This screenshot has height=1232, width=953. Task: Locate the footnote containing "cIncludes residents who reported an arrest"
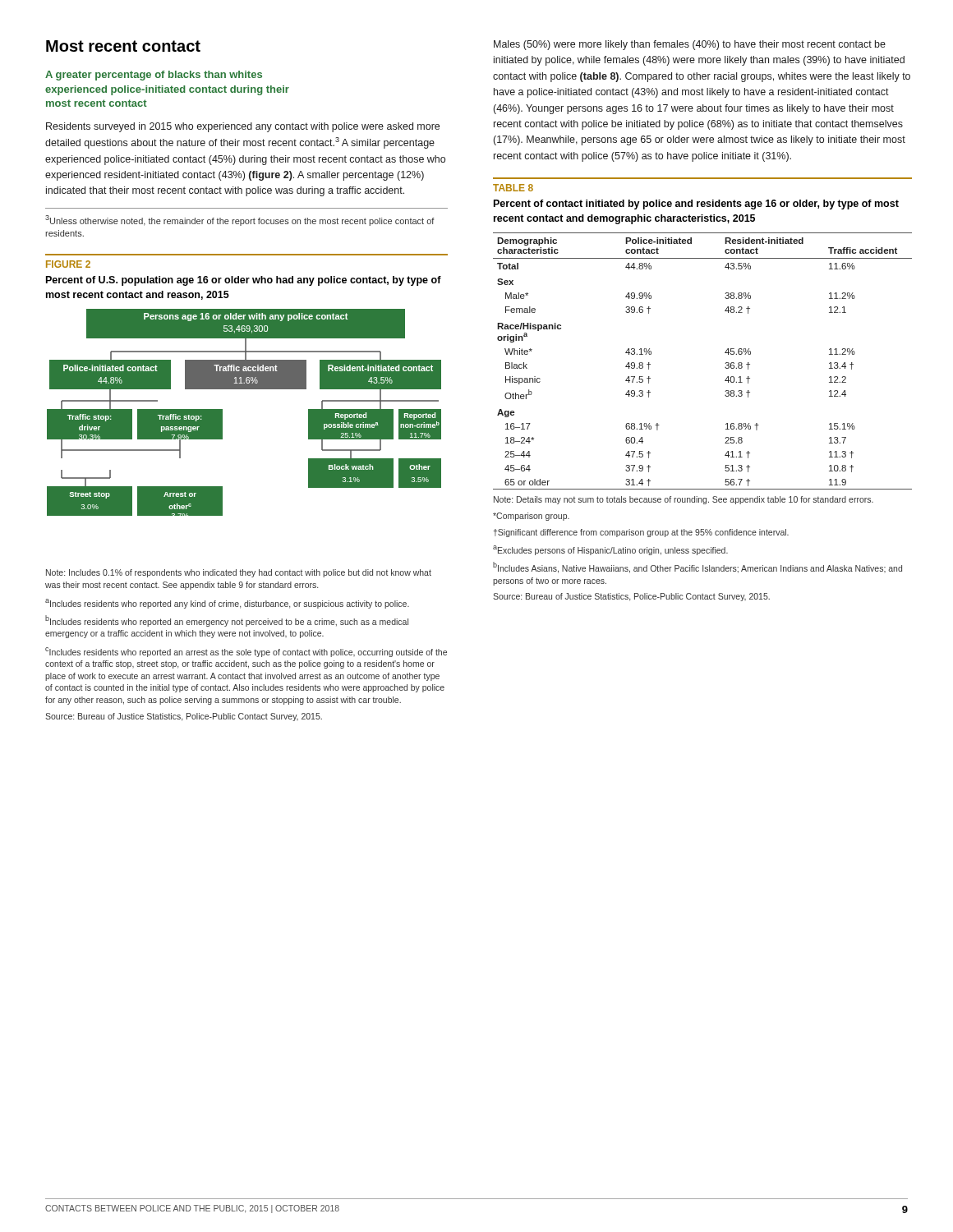246,675
